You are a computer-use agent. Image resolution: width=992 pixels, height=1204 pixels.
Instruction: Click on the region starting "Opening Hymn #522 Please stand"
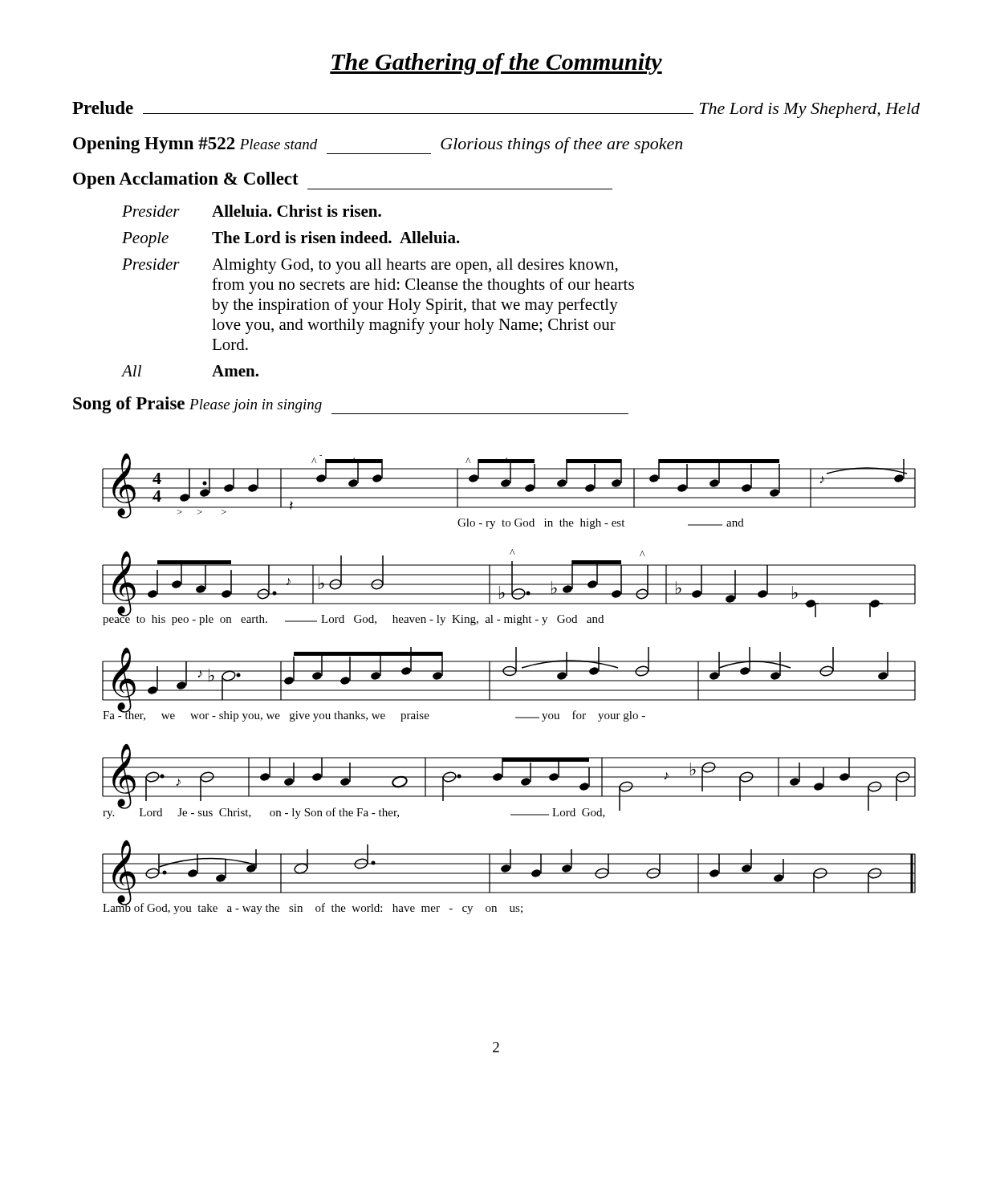tap(378, 144)
